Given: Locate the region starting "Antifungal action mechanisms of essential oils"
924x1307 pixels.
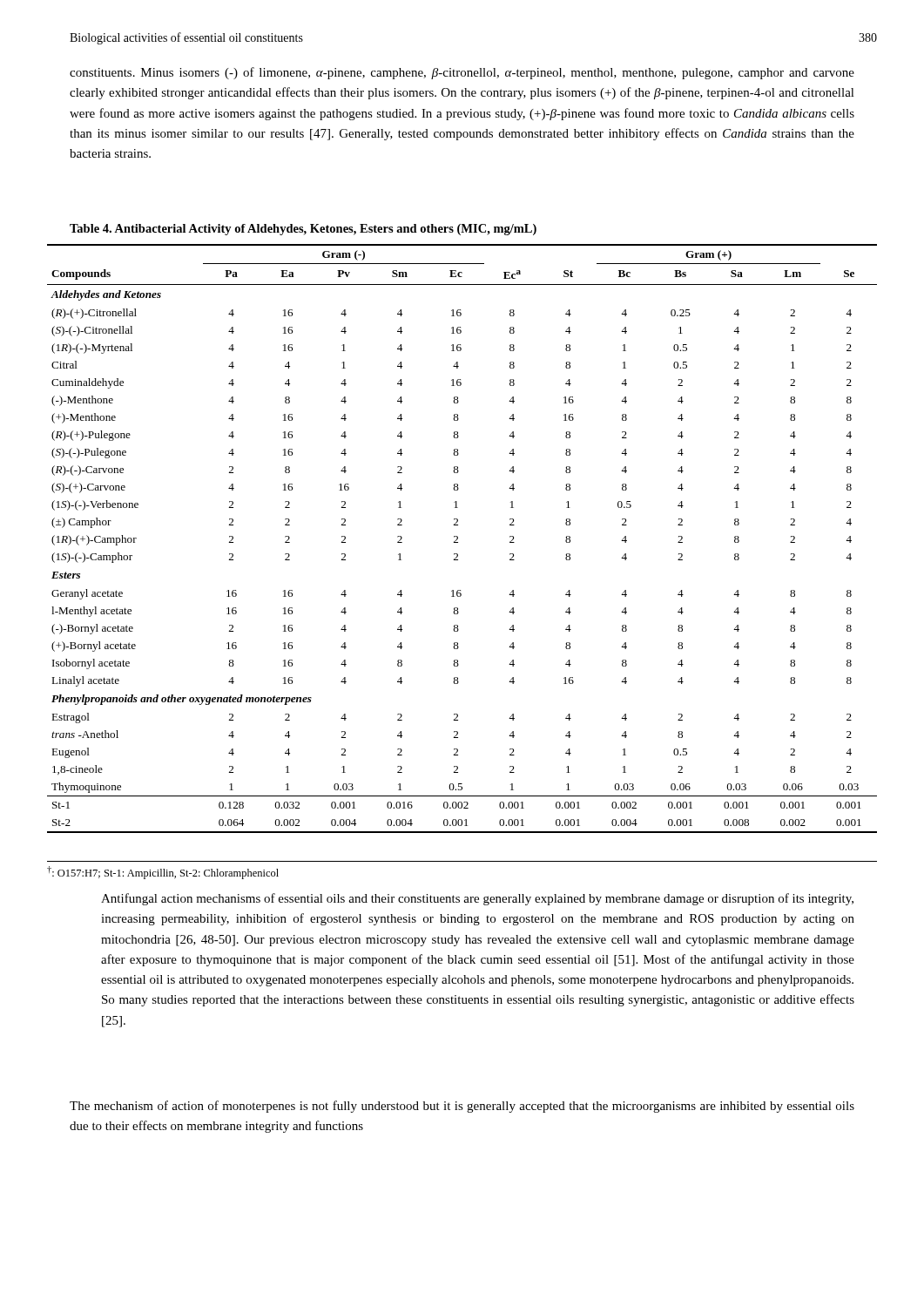Looking at the screenshot, I should coord(478,960).
